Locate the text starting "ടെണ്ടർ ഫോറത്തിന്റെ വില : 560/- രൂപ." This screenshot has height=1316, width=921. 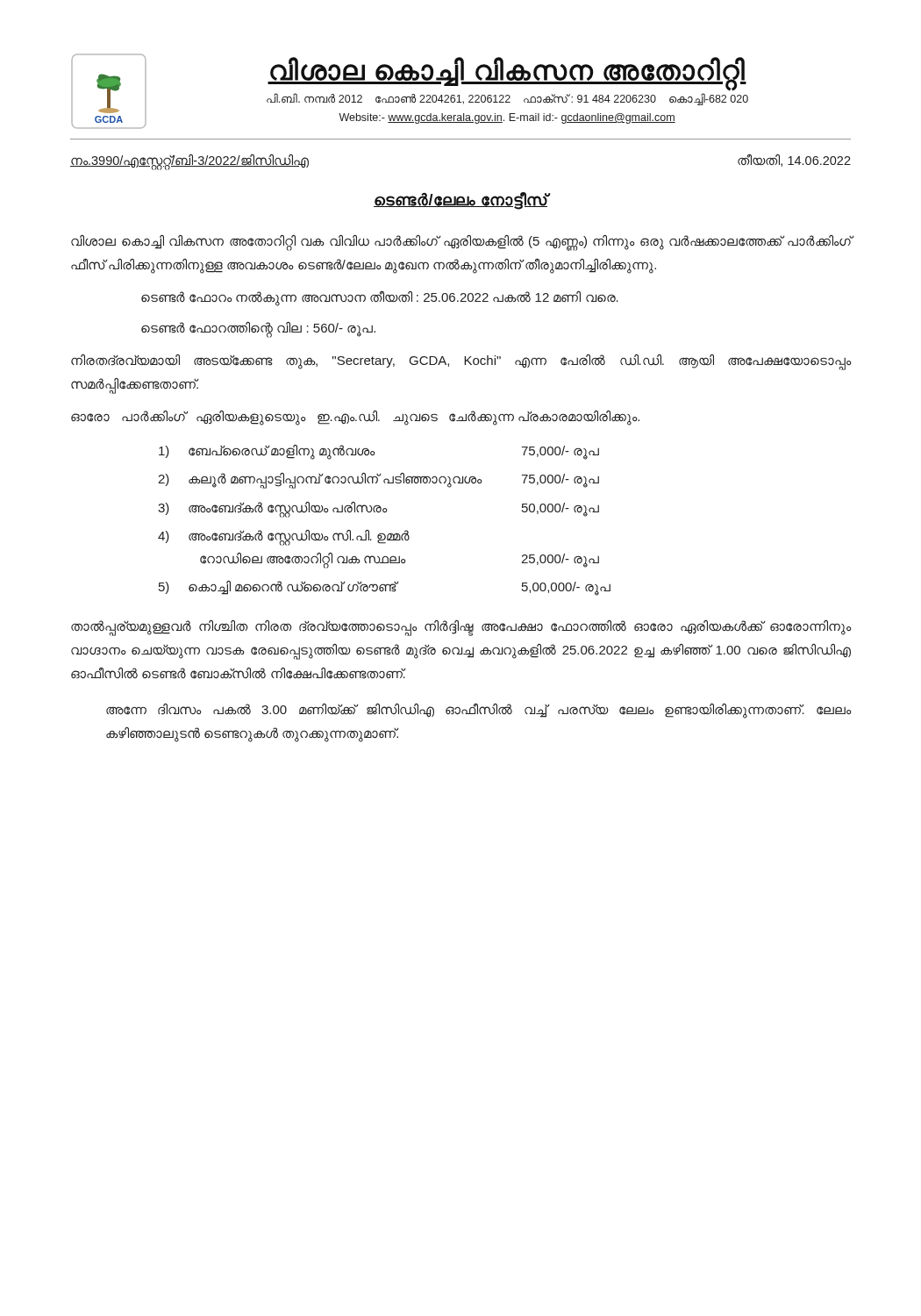click(x=258, y=328)
